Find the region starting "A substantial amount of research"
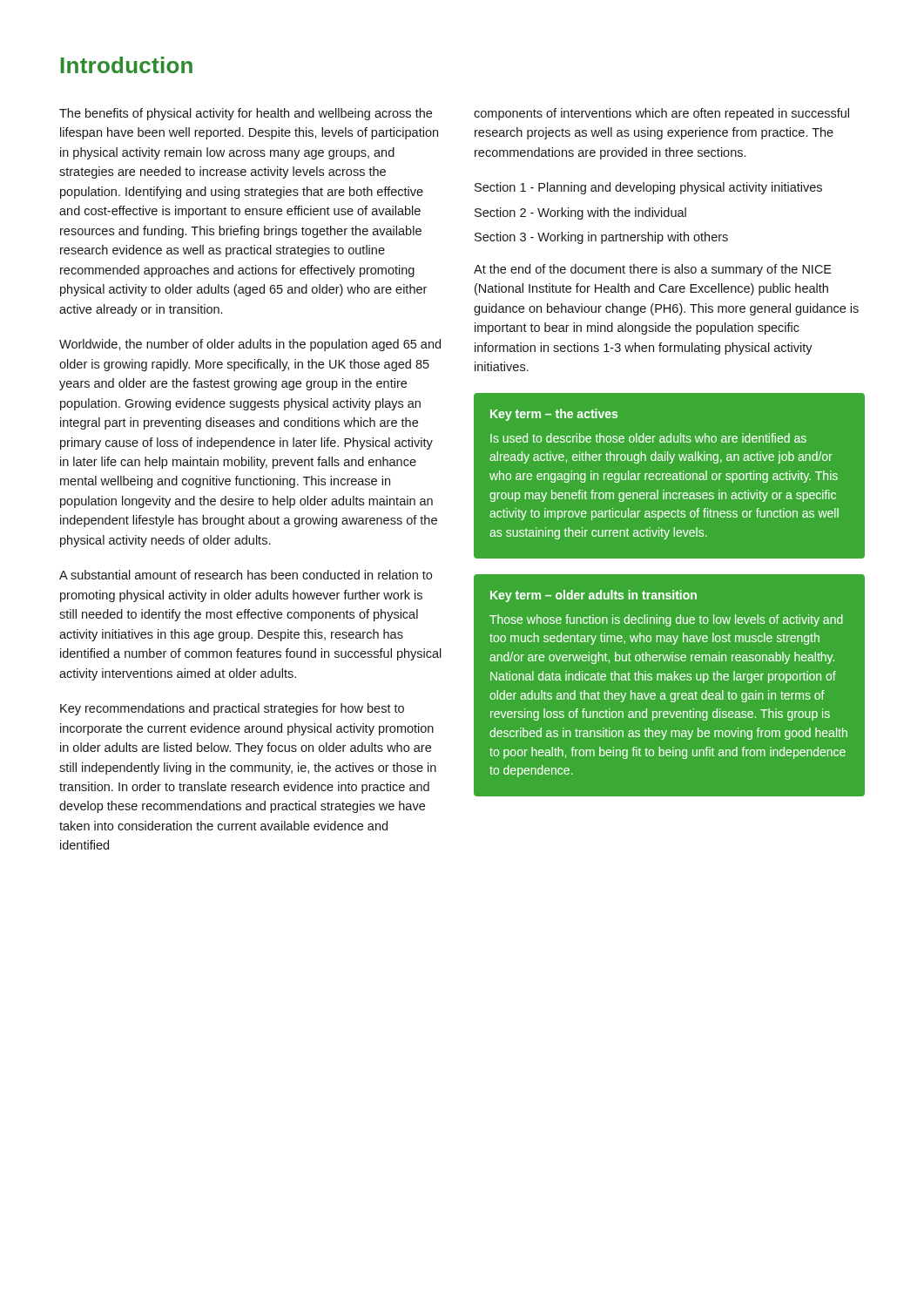The width and height of the screenshot is (924, 1307). 250,624
